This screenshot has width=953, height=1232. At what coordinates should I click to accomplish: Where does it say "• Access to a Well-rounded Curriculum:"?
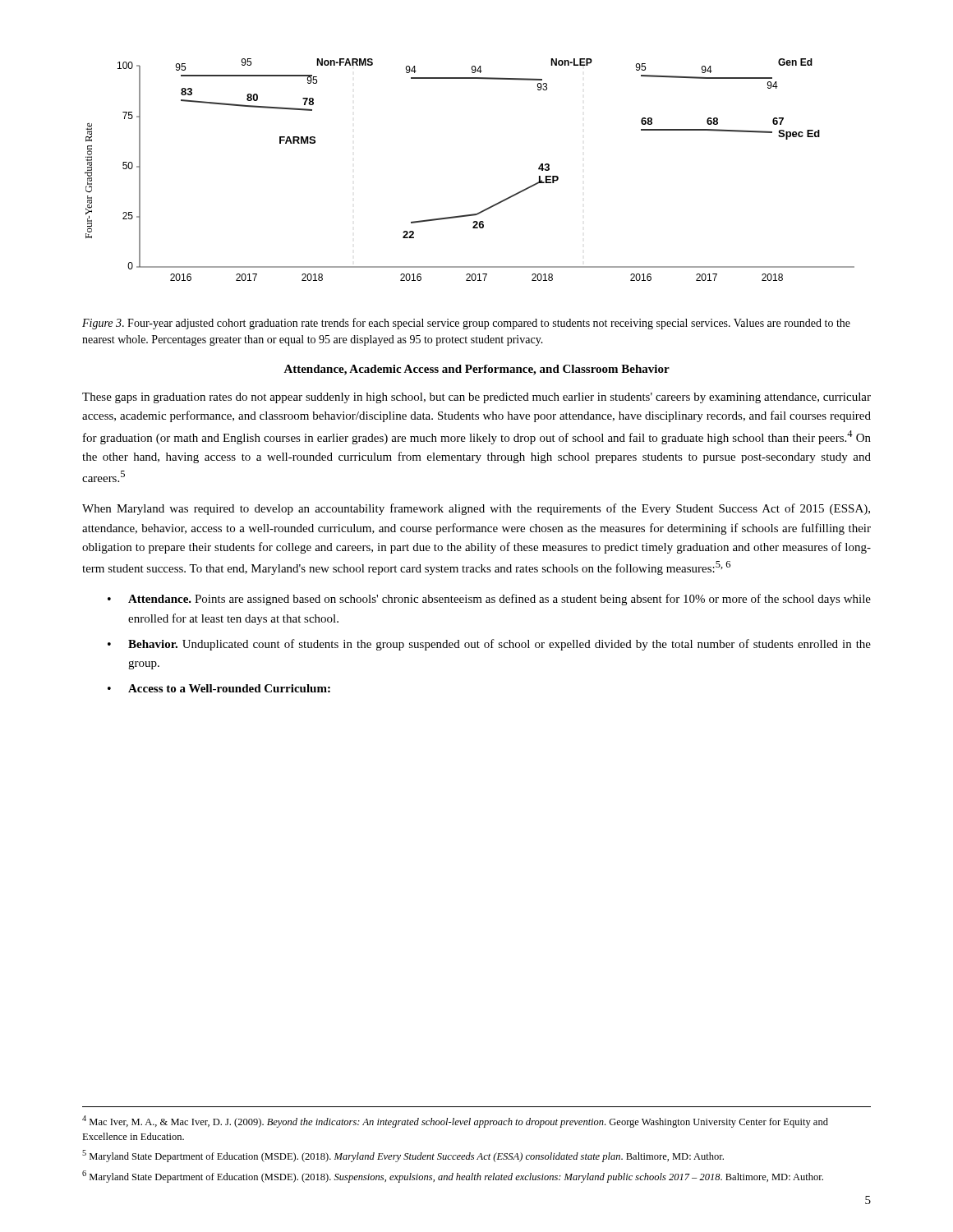[219, 690]
